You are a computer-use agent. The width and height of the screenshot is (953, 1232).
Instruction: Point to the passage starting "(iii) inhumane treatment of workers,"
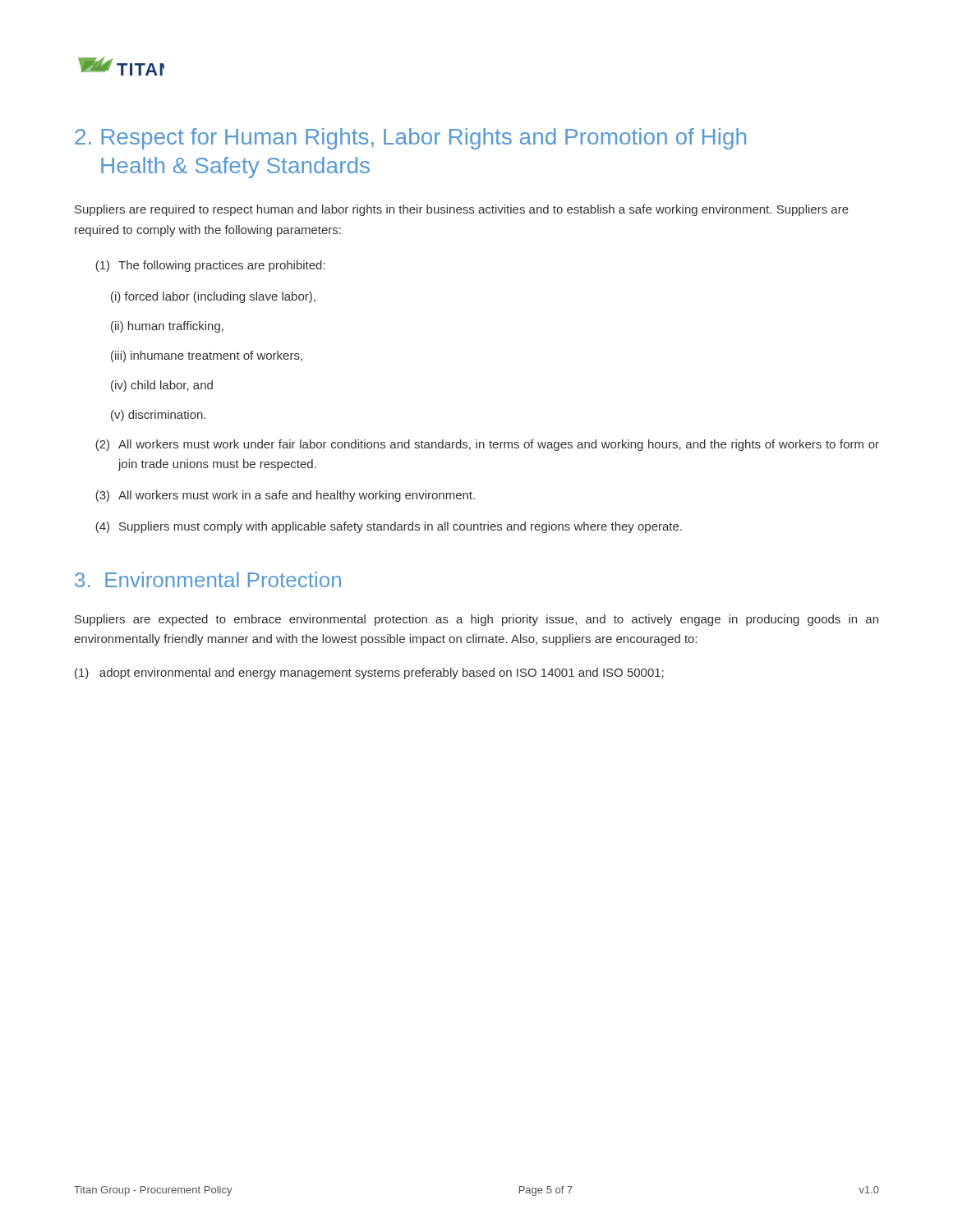click(207, 356)
